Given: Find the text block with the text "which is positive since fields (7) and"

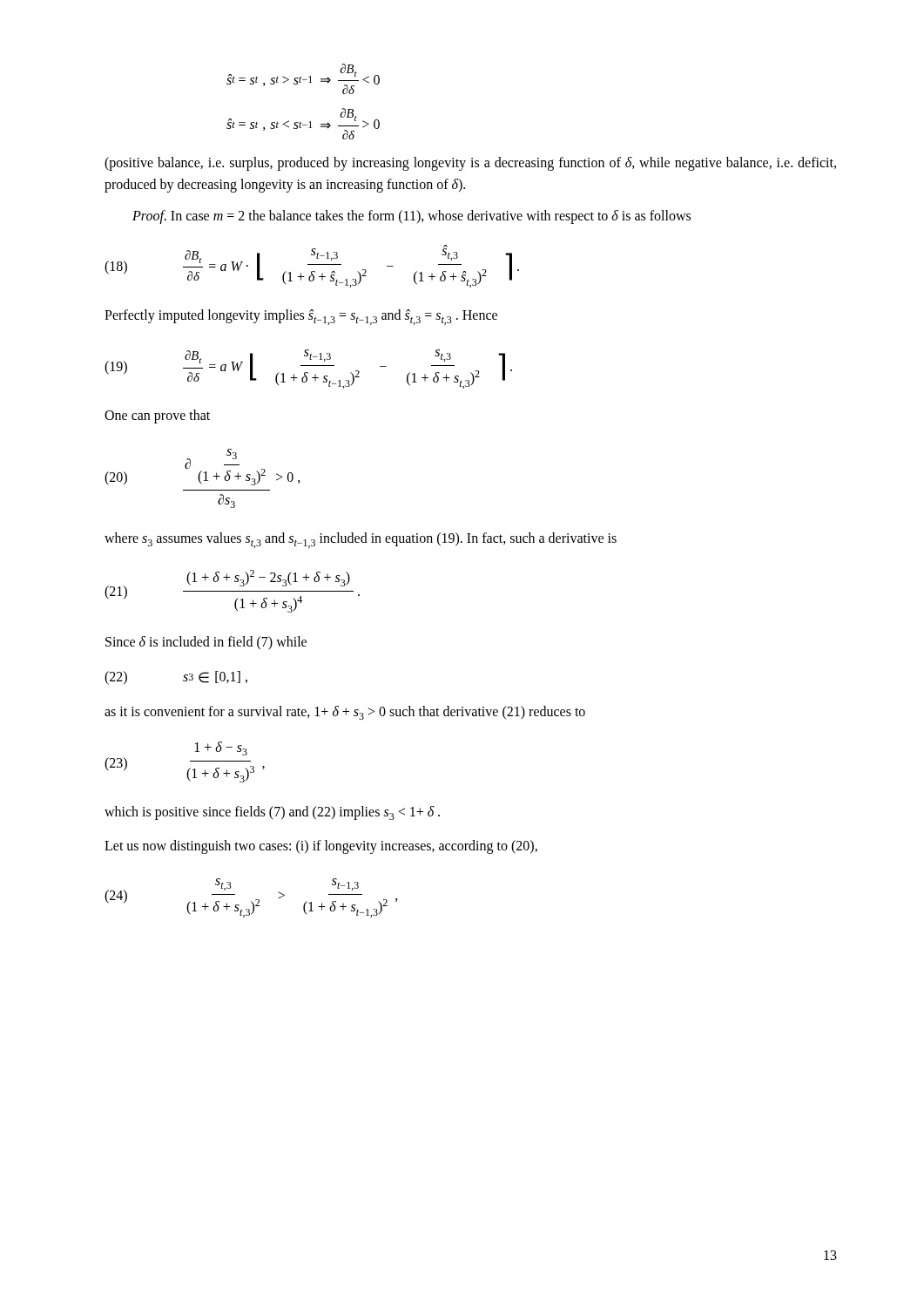Looking at the screenshot, I should point(272,813).
